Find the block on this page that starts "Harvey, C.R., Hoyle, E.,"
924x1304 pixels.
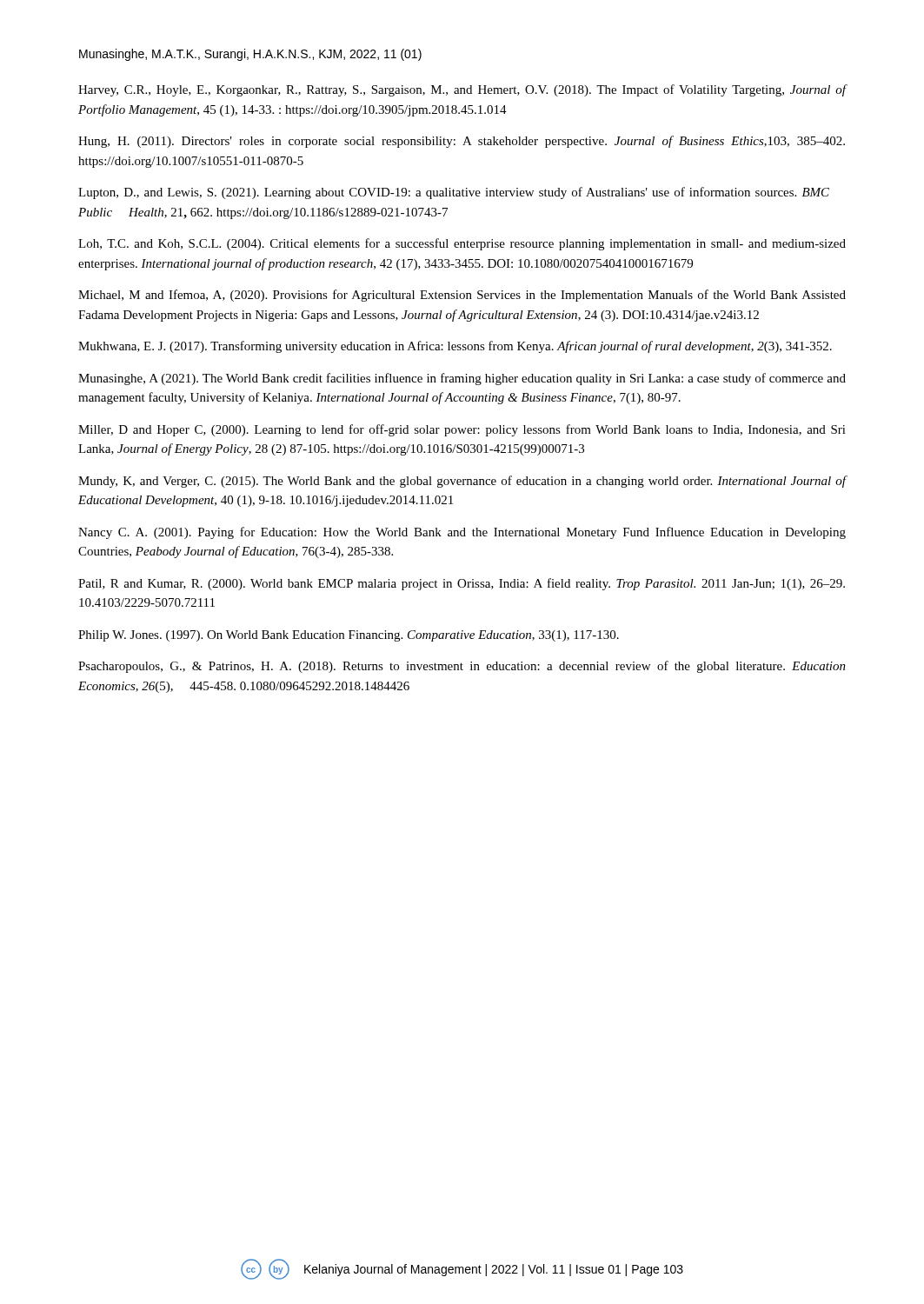462,99
